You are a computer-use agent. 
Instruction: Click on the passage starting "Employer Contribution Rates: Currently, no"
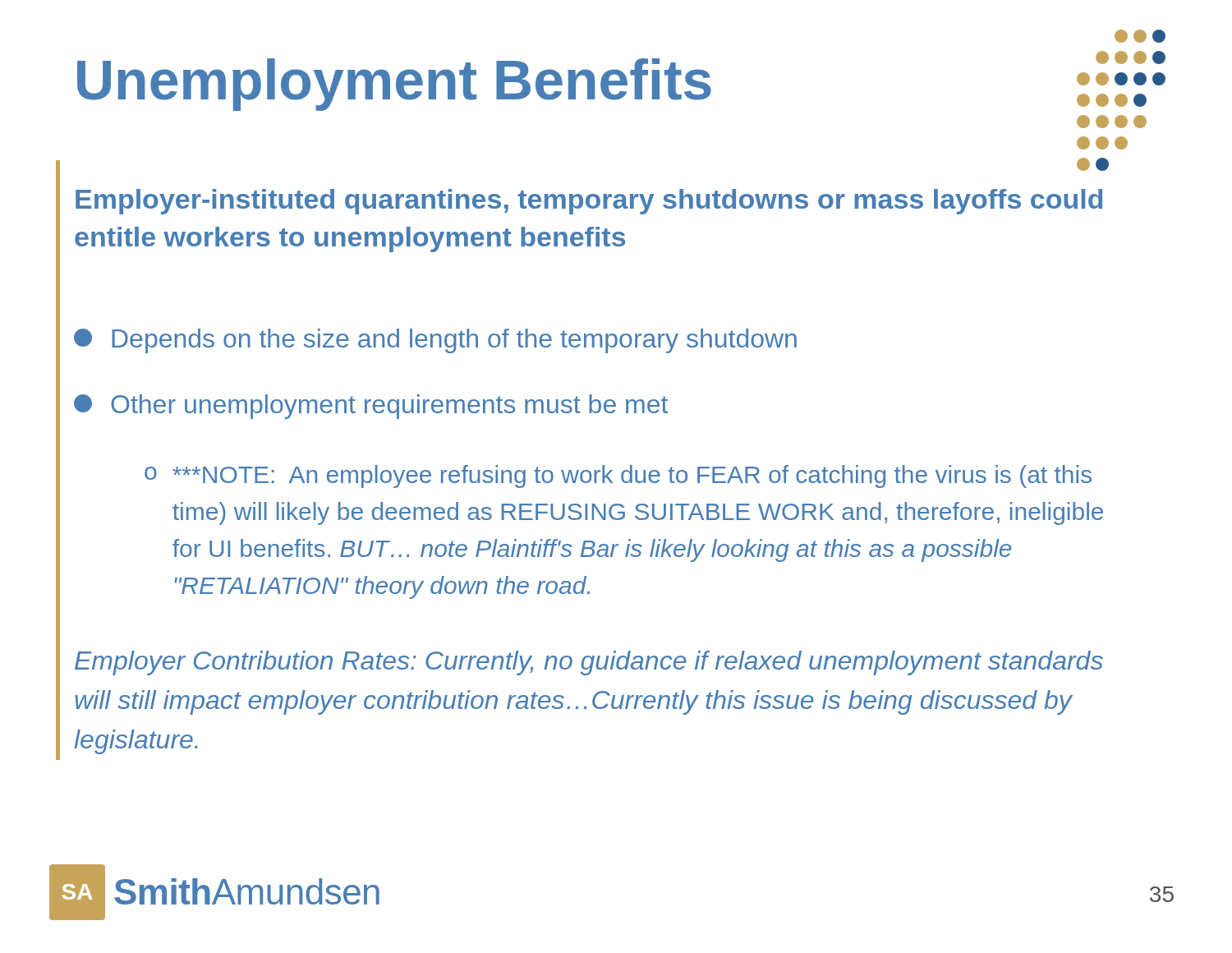pyautogui.click(x=608, y=700)
